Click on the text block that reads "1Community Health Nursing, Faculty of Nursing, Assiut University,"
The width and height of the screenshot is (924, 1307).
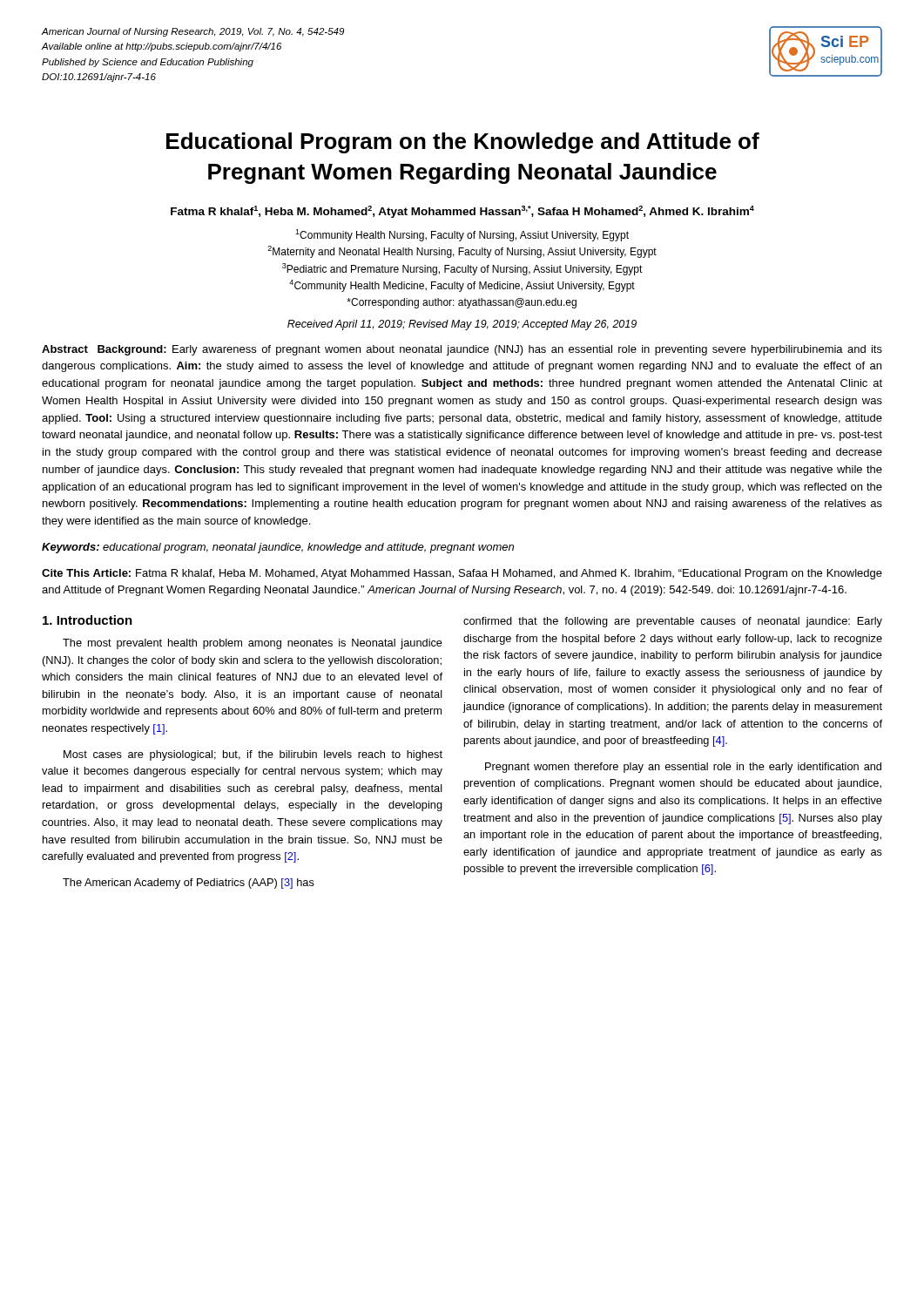[x=462, y=268]
